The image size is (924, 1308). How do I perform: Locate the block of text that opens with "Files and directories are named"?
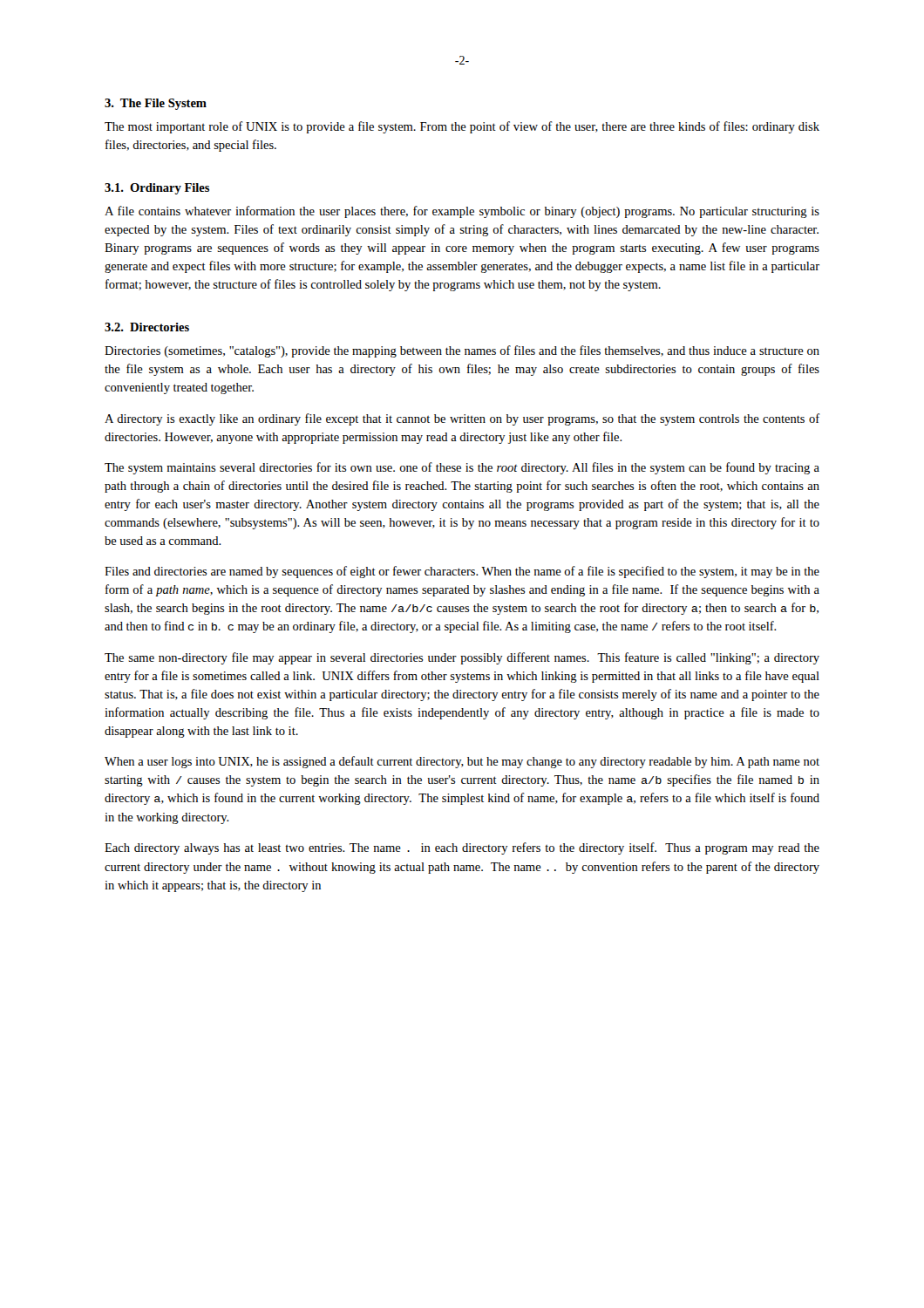[462, 599]
